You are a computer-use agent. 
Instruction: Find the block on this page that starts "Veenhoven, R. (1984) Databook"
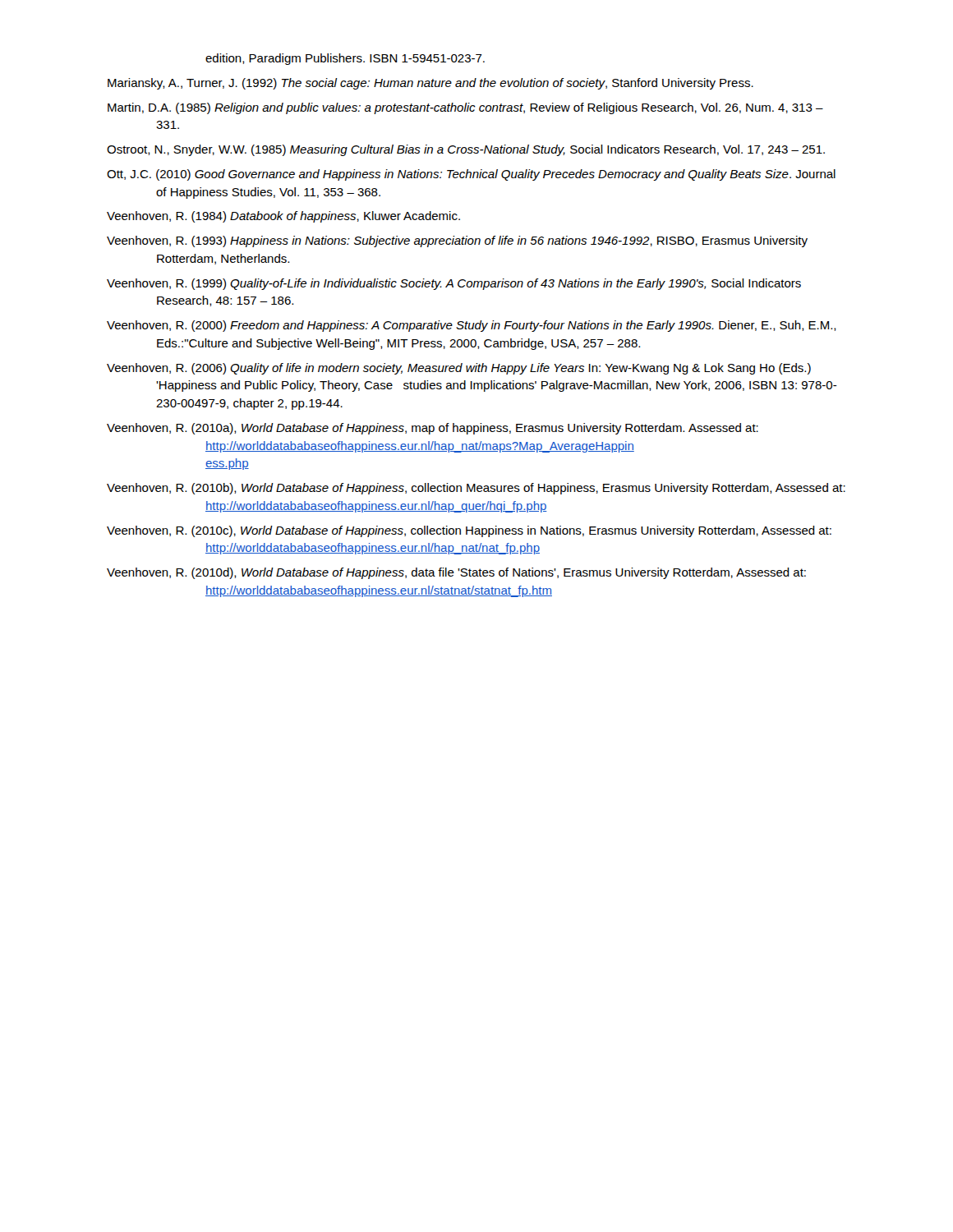pos(284,216)
